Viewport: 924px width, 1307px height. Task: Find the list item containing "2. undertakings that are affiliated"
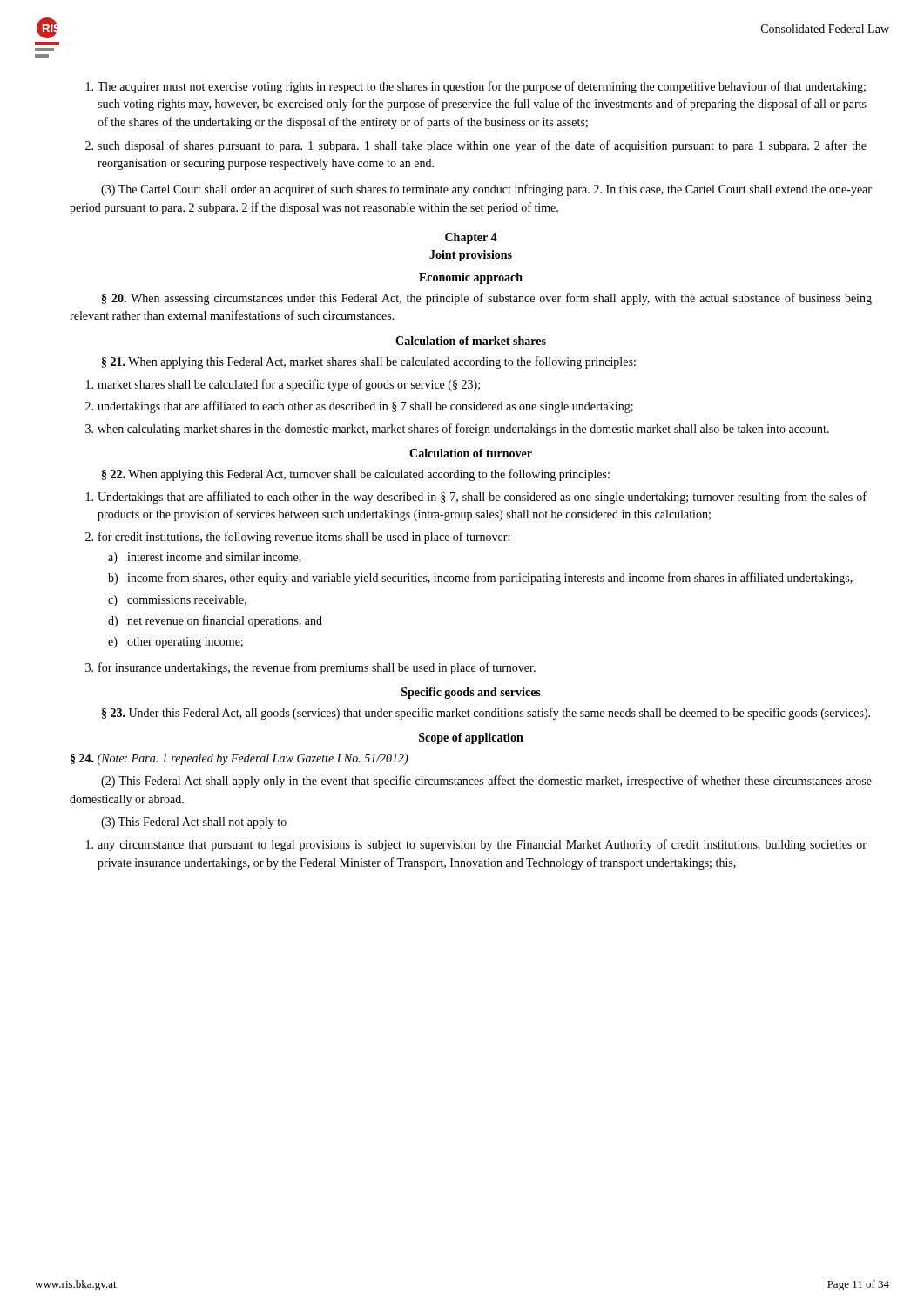click(468, 407)
